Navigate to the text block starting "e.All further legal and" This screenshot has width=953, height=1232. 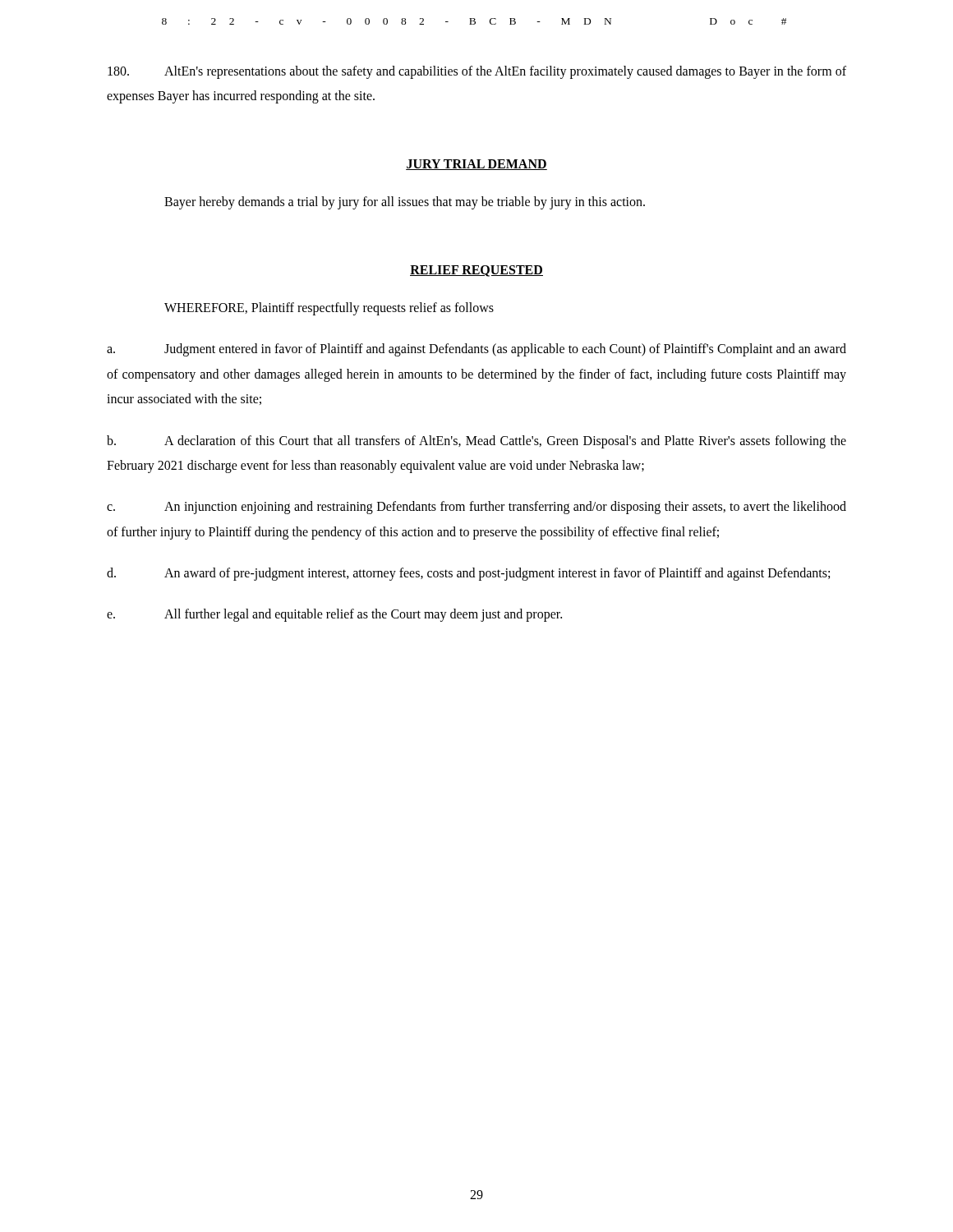tap(335, 615)
